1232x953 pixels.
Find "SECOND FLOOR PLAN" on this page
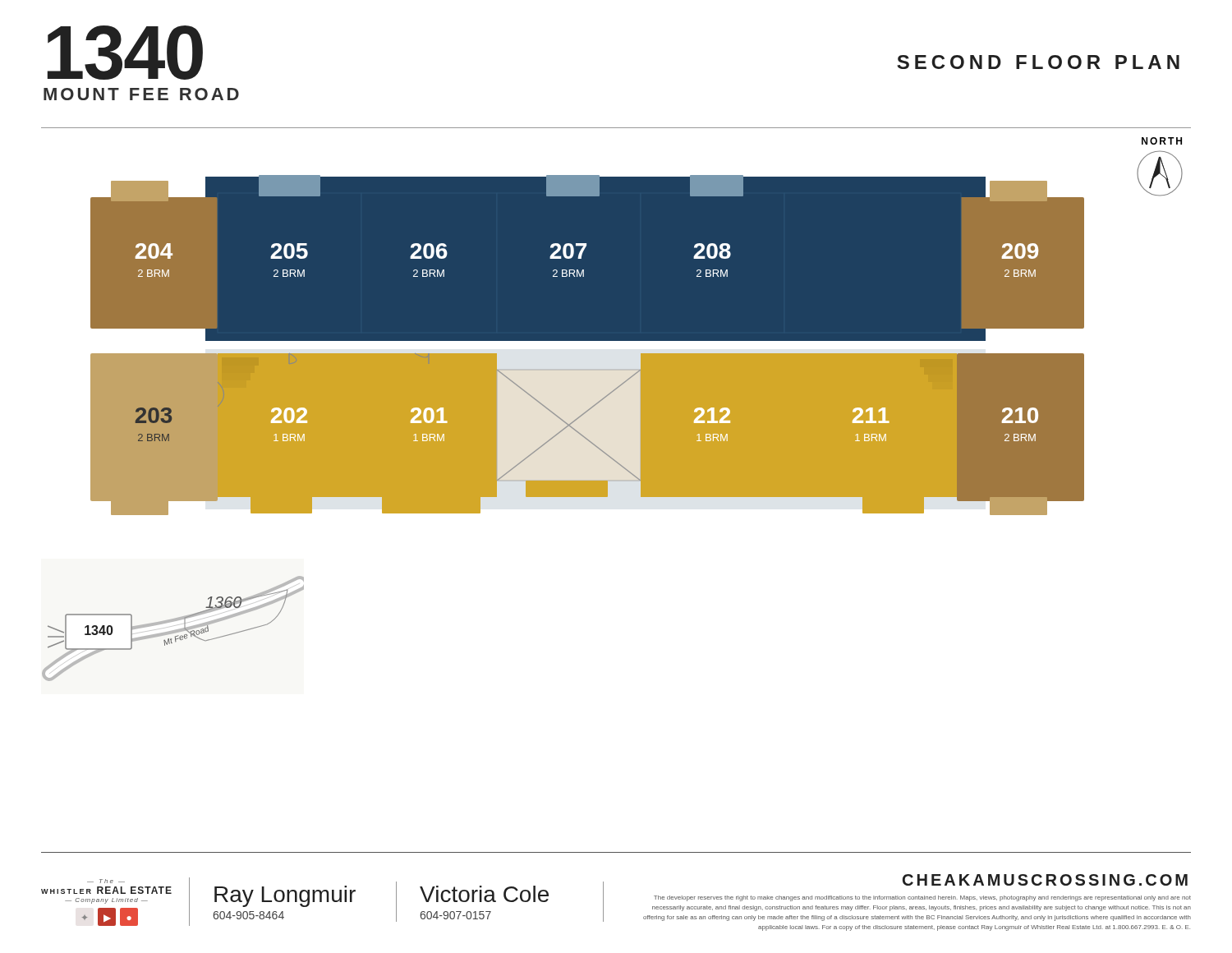click(1040, 62)
